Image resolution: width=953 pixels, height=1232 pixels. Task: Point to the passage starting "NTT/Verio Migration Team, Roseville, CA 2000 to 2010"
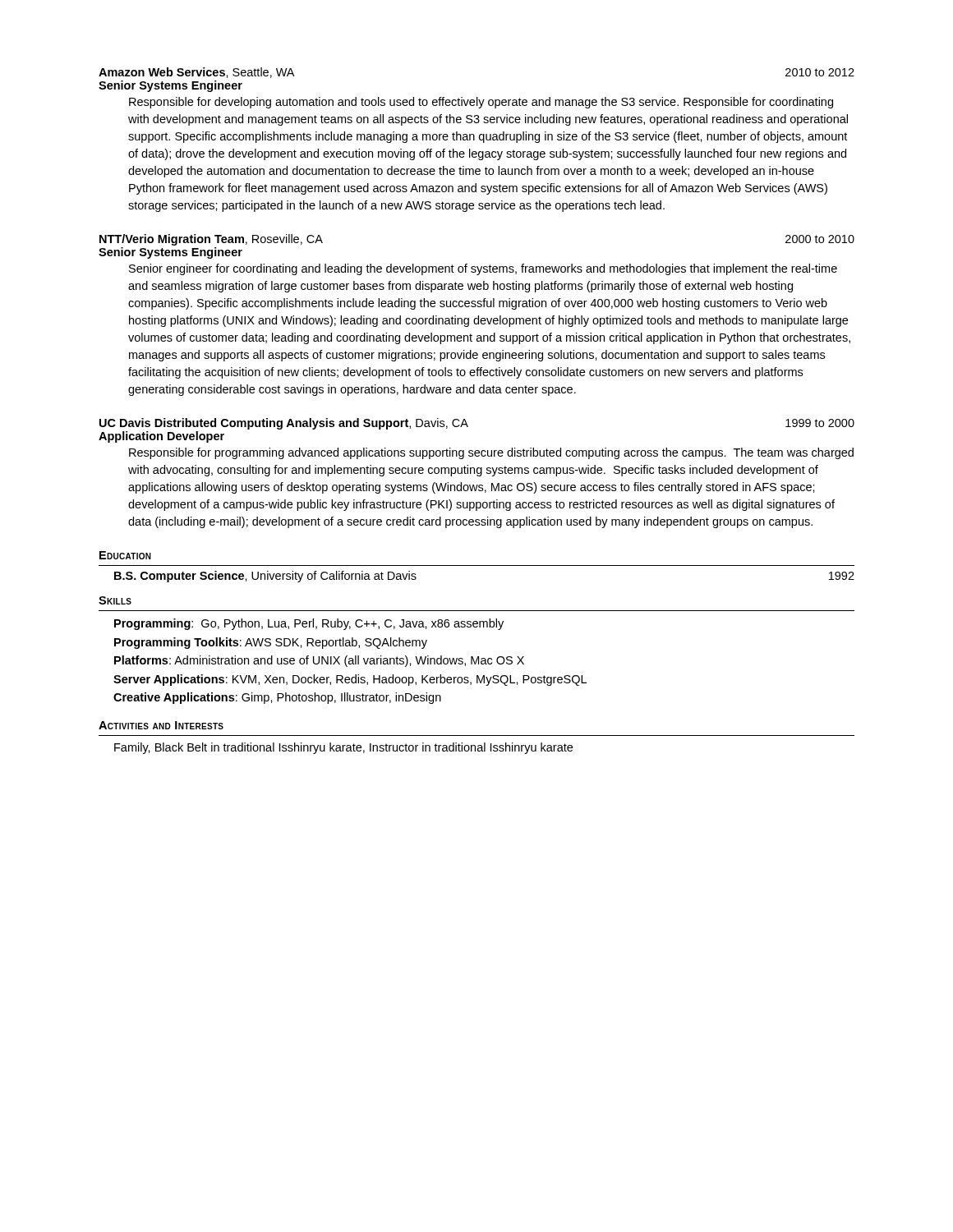pyautogui.click(x=476, y=316)
